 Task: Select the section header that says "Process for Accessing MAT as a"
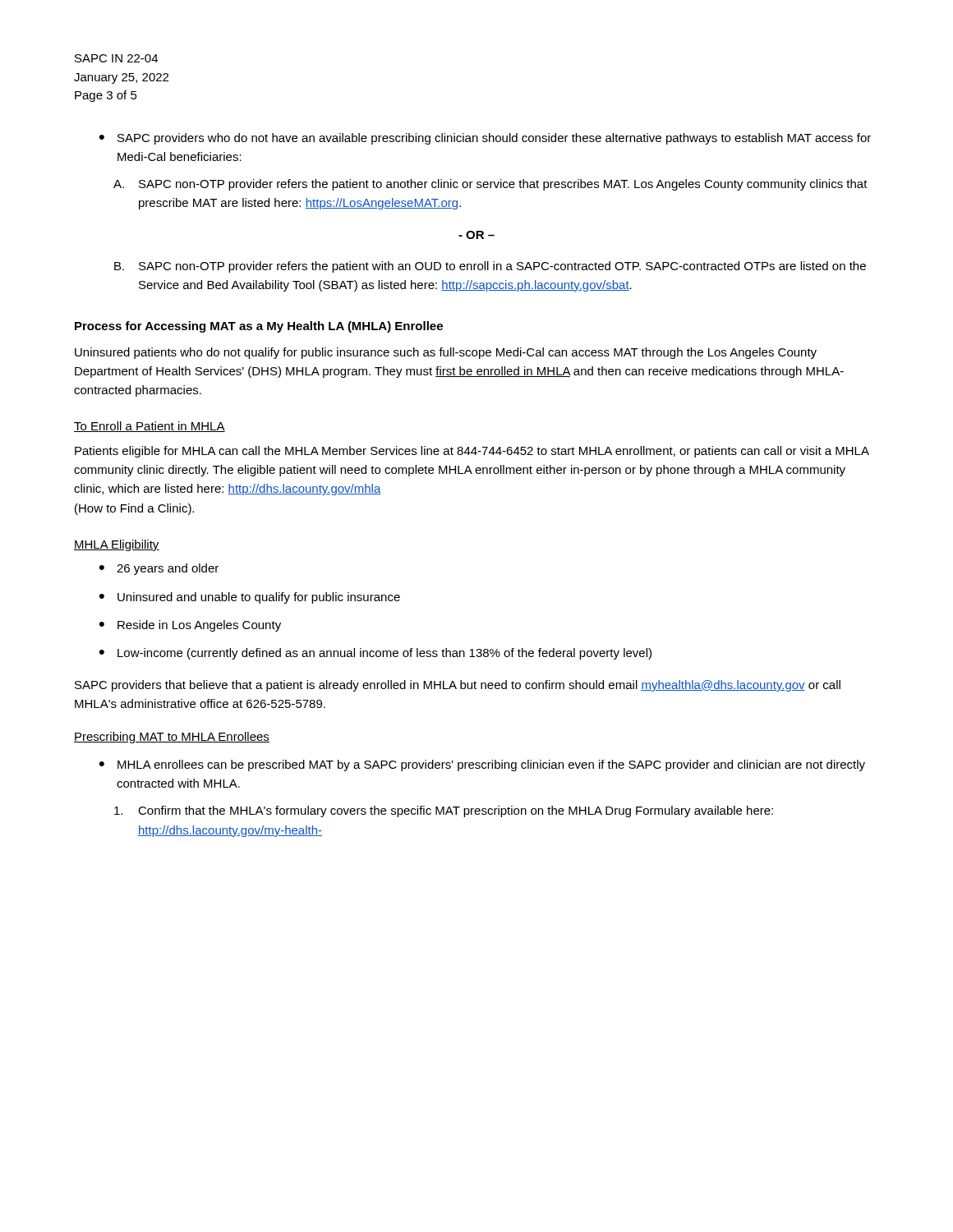coord(259,326)
